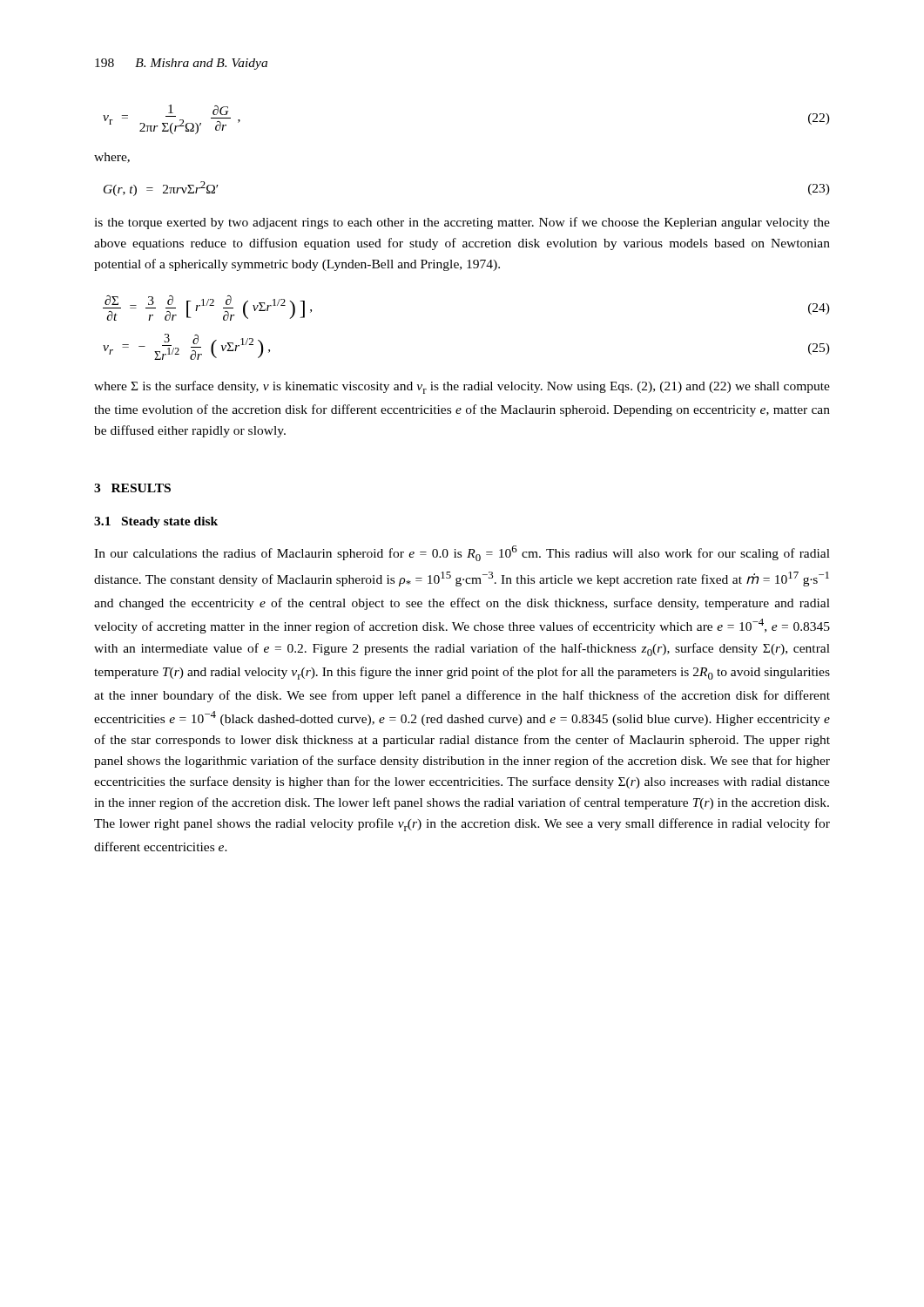Locate the text block containing "In our calculations the radius of Maclaurin"
The width and height of the screenshot is (924, 1307).
(462, 698)
